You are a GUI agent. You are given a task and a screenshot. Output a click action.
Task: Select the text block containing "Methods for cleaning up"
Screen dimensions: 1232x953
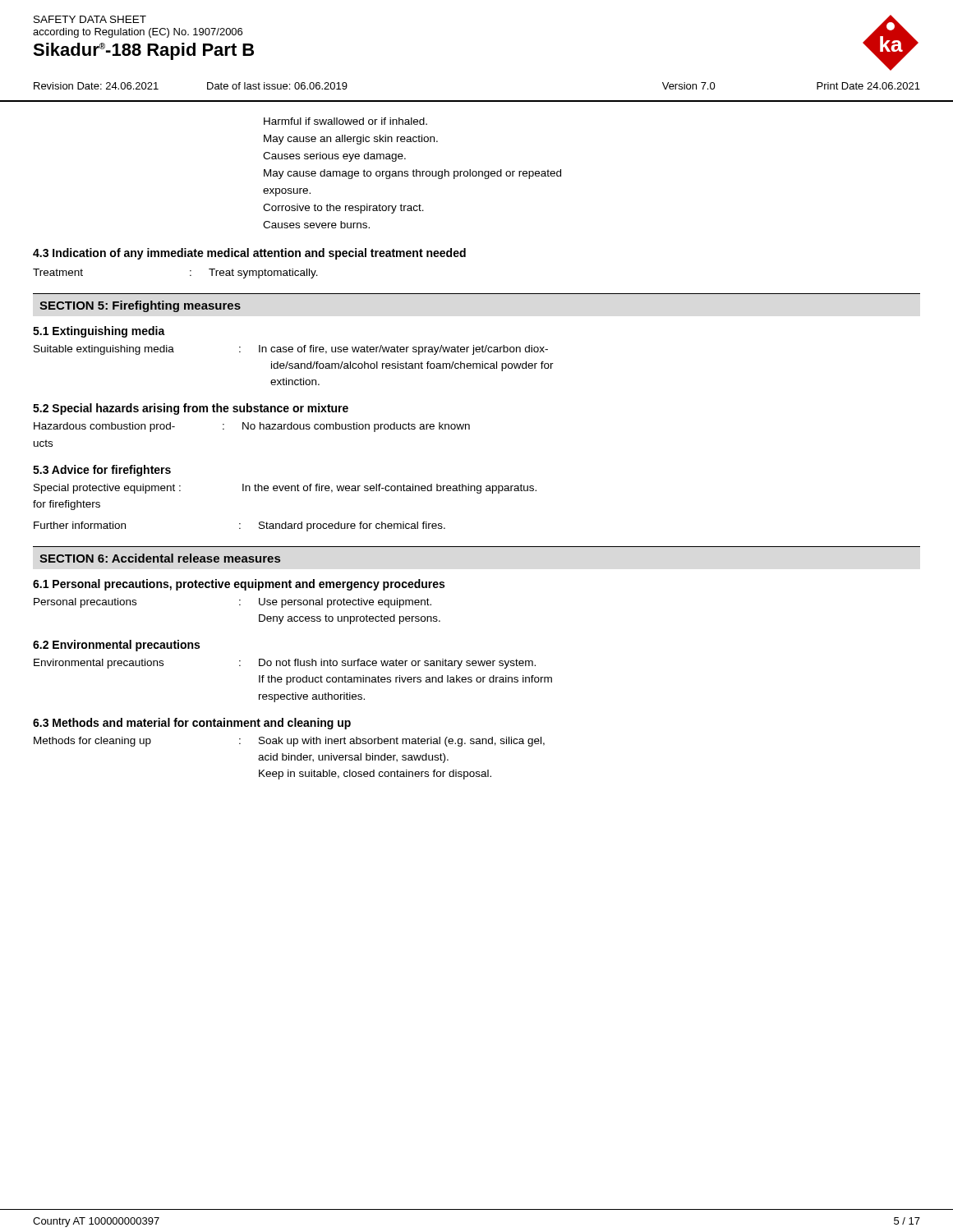tap(289, 742)
